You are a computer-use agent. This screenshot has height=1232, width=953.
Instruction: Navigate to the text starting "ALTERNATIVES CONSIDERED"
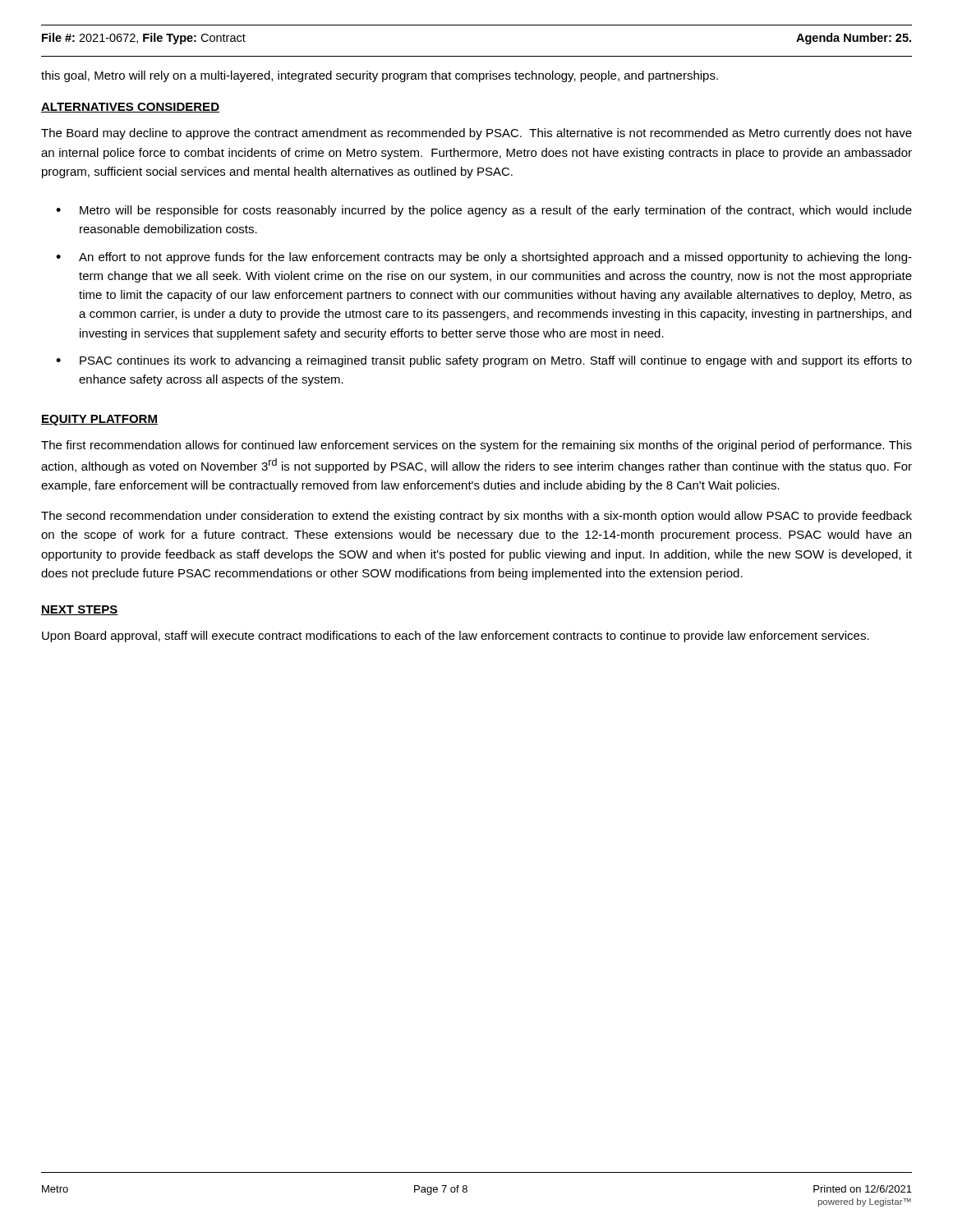(130, 107)
